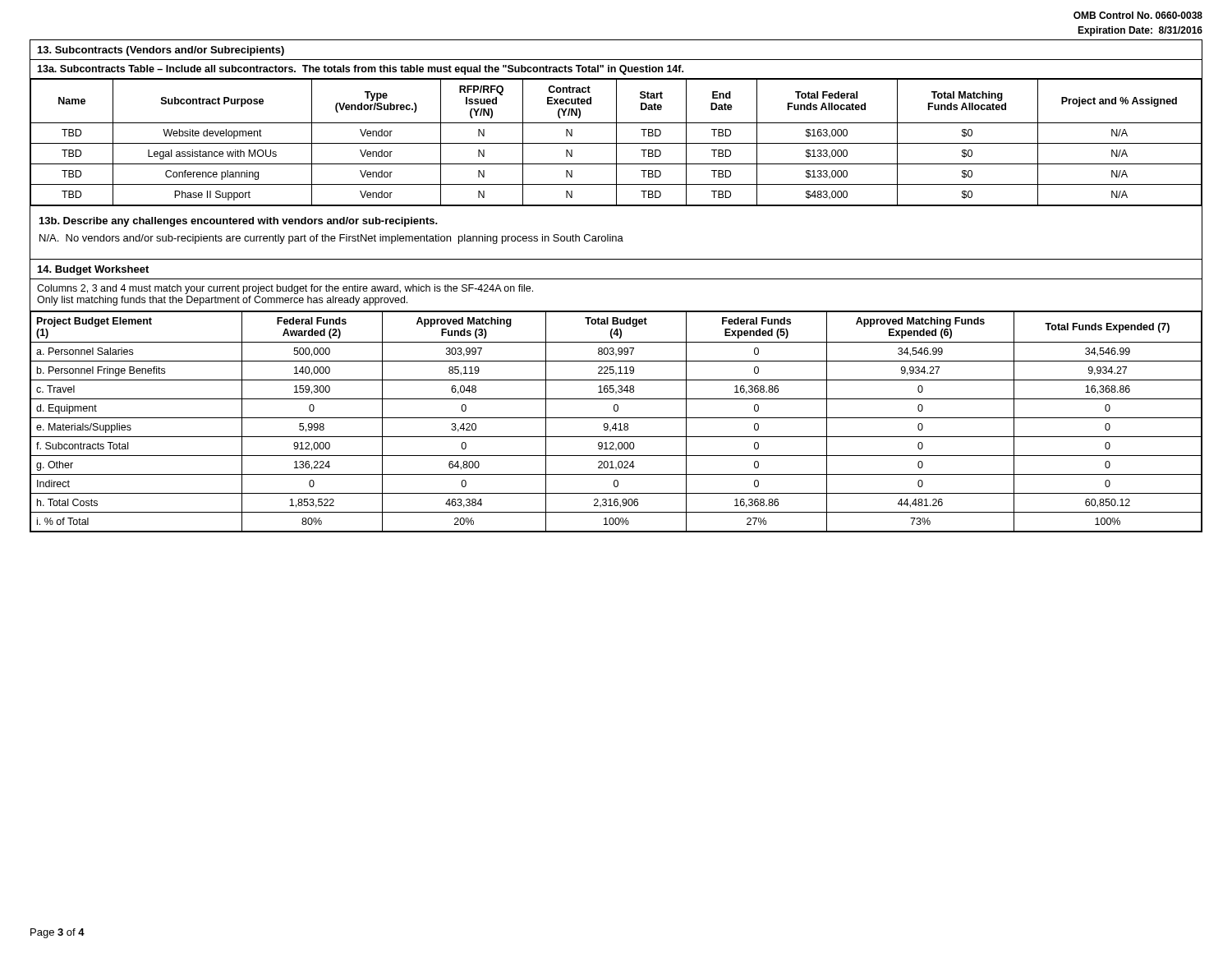1232x953 pixels.
Task: Point to the passage starting "Columns 2, 3 and 4"
Action: click(285, 294)
